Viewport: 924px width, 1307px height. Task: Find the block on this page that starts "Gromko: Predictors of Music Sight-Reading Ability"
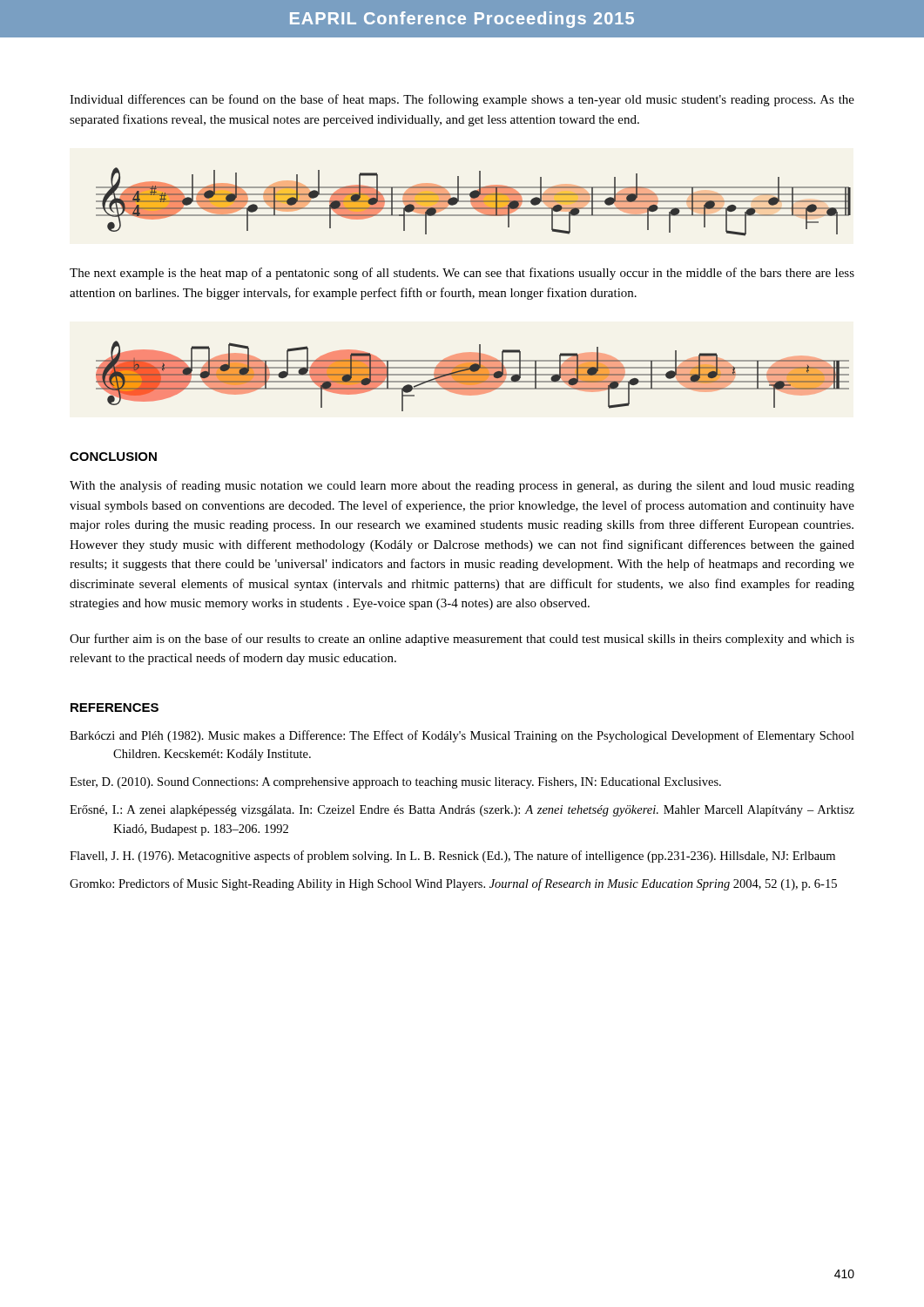(453, 884)
